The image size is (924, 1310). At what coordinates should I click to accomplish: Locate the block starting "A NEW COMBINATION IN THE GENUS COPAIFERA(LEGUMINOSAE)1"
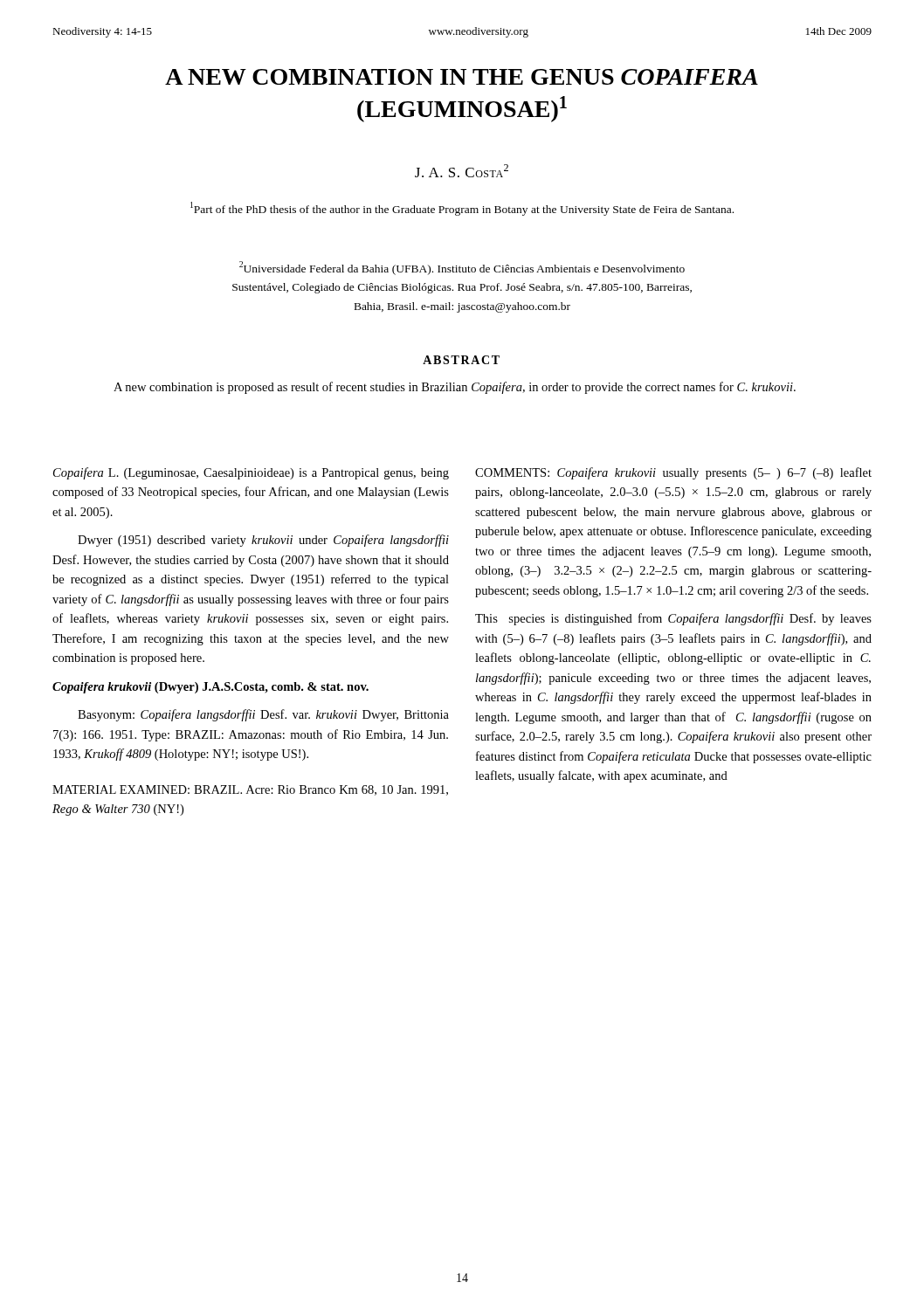click(462, 93)
